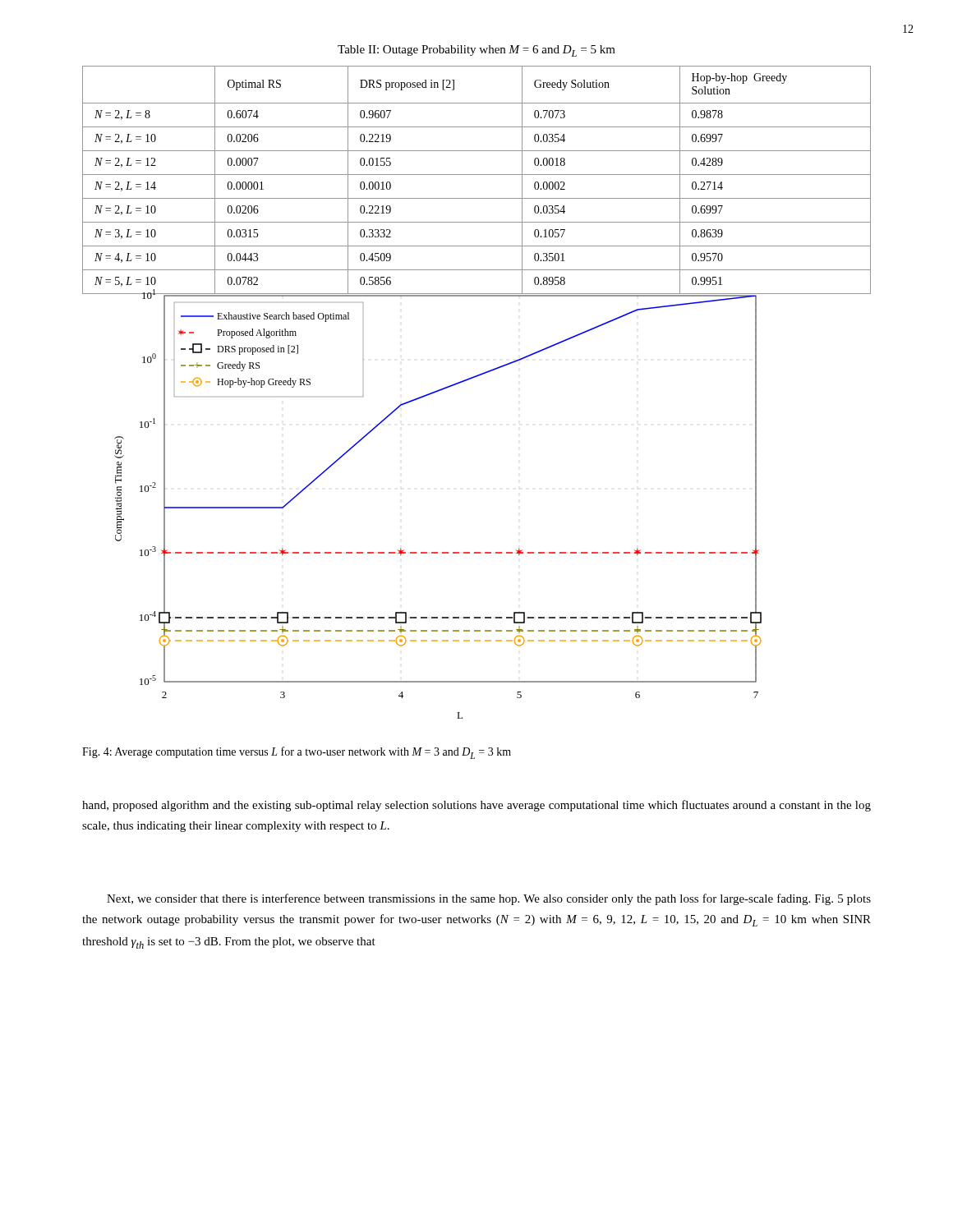
Task: Locate the line chart
Action: pyautogui.click(x=444, y=505)
